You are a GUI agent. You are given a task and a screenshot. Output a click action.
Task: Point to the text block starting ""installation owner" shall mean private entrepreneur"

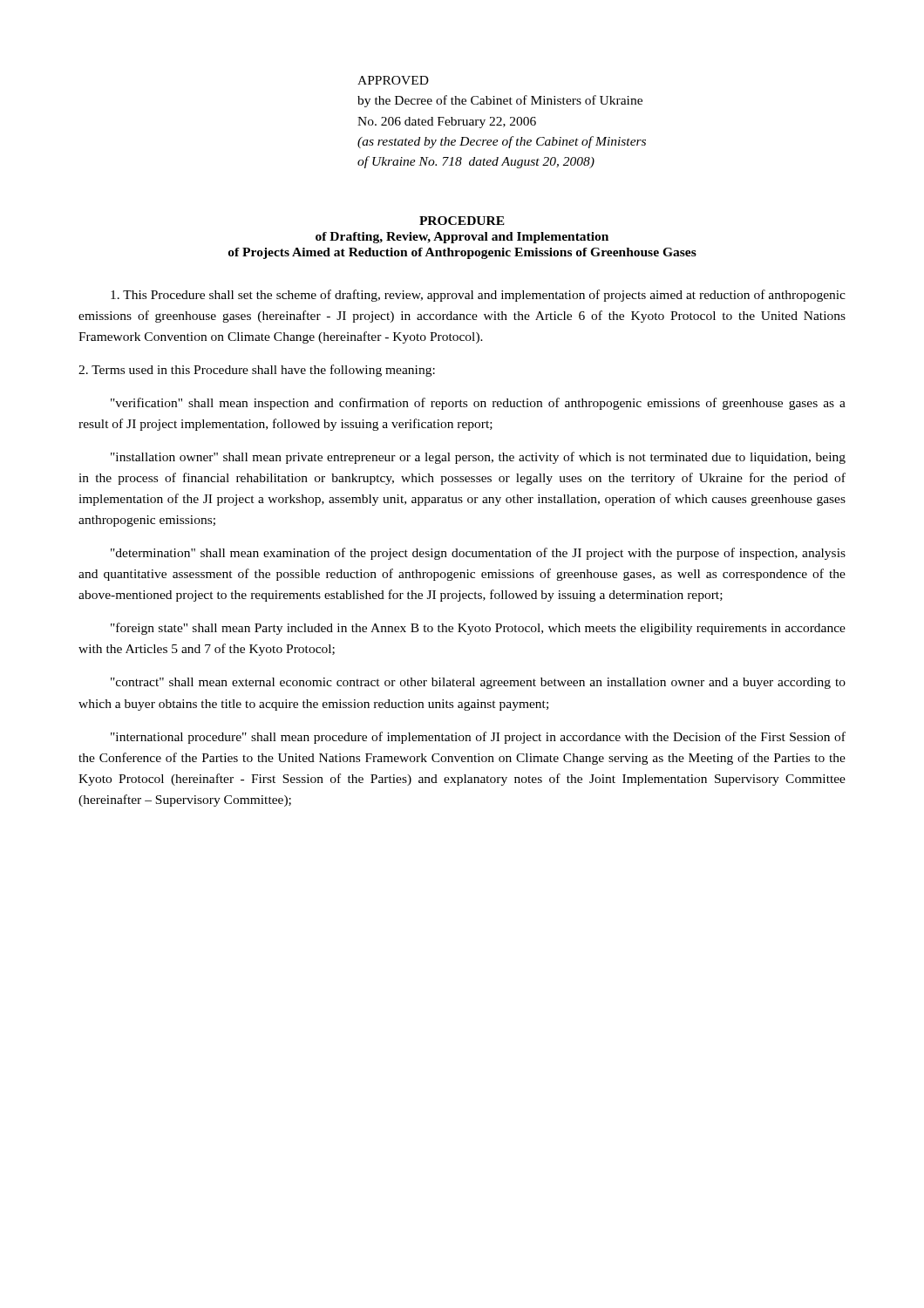tap(462, 488)
